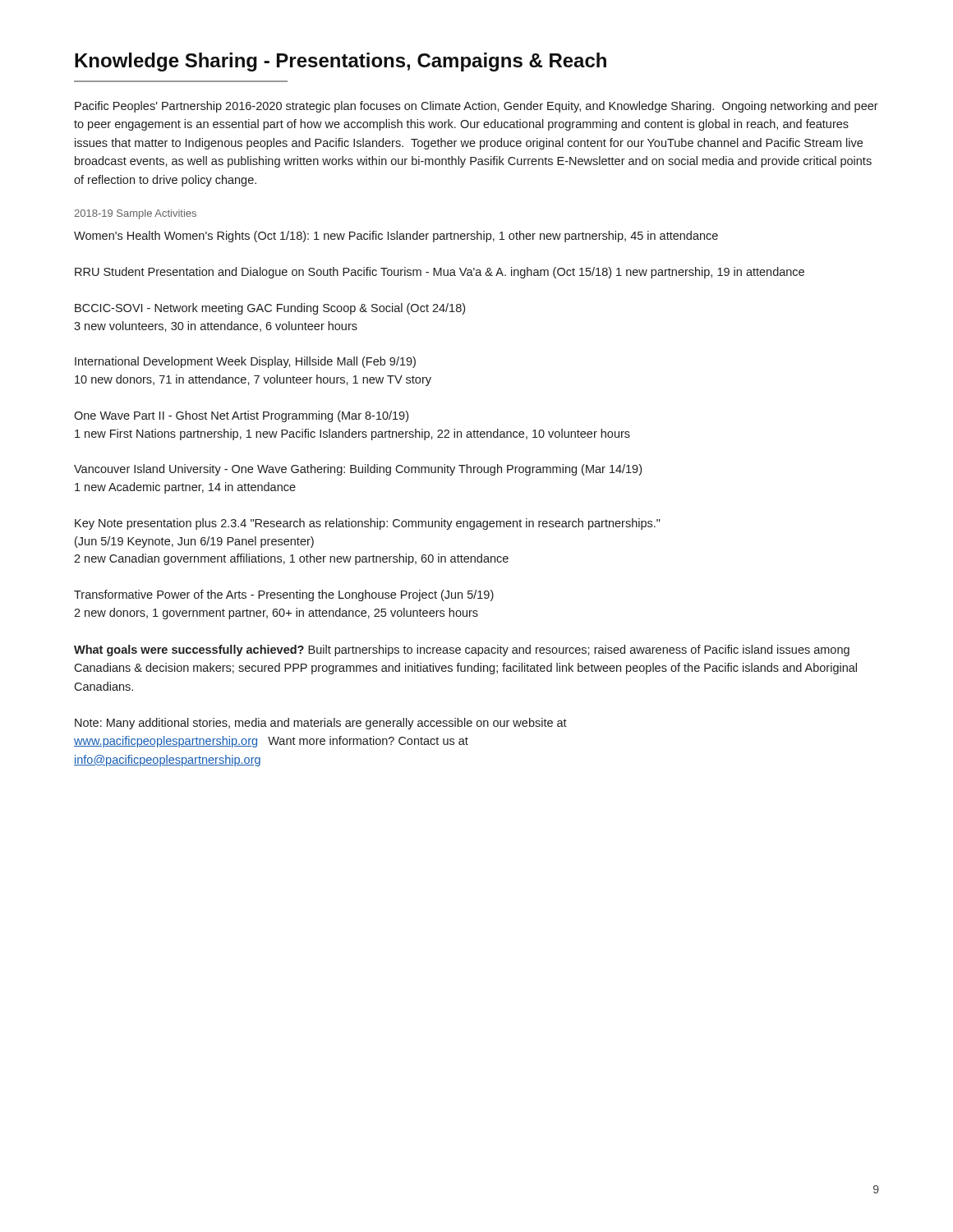Point to the block beginning "BCCIC-SOVI - Network meeting GAC Funding Scoop"
This screenshot has height=1232, width=953.
point(270,317)
